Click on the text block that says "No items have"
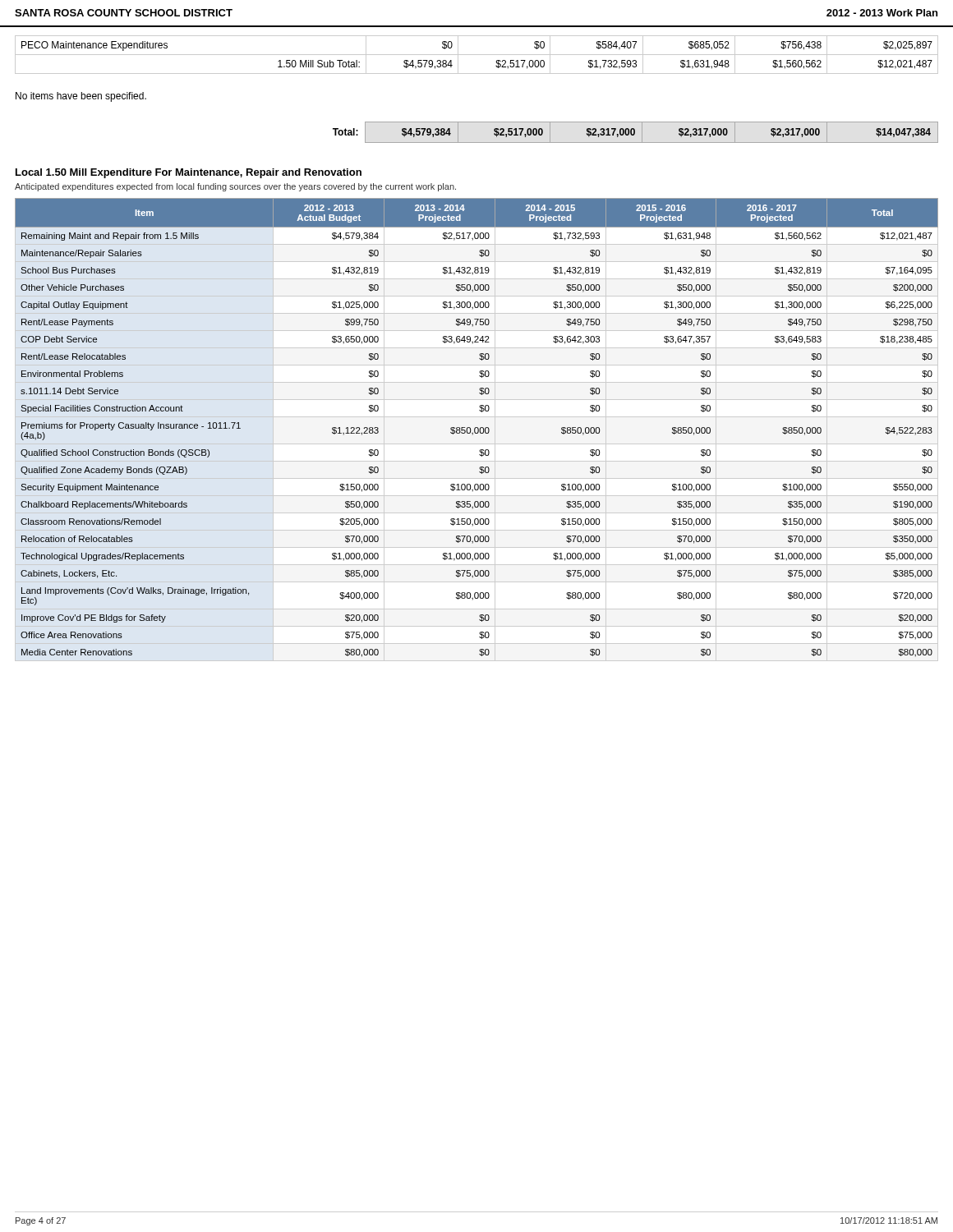This screenshot has height=1232, width=953. tap(81, 96)
